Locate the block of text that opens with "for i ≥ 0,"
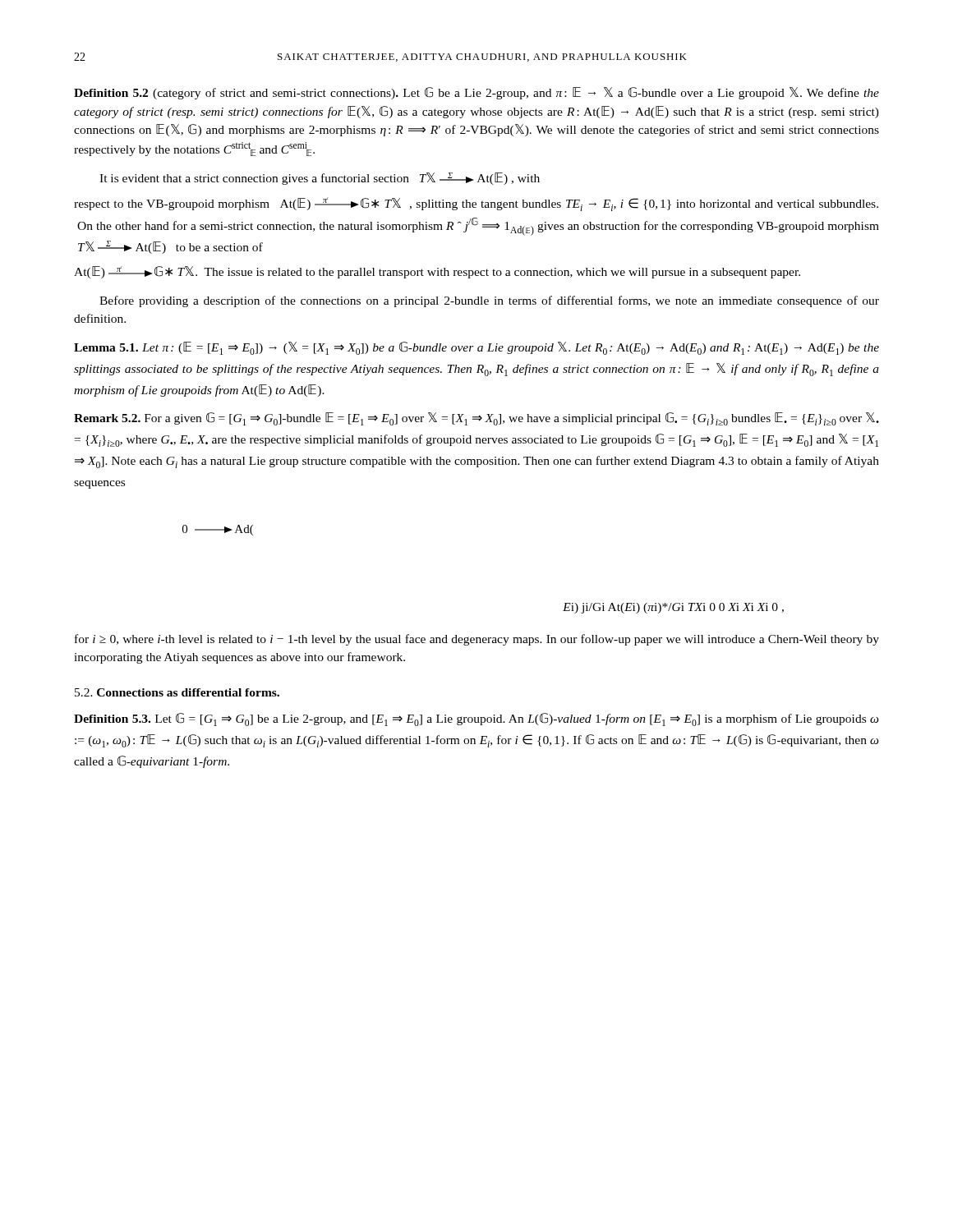 tap(476, 648)
